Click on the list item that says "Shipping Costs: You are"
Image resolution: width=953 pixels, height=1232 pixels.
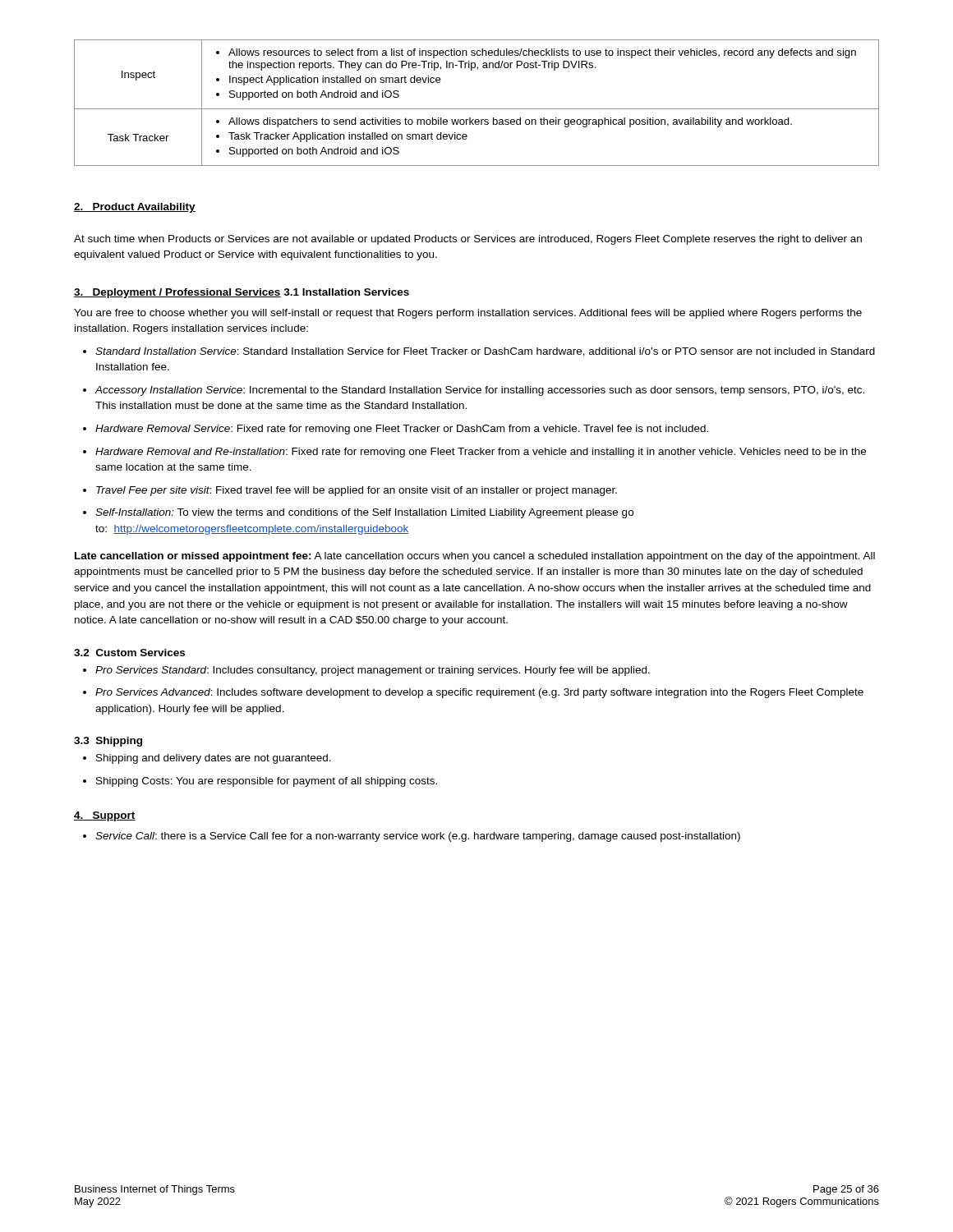pyautogui.click(x=260, y=782)
